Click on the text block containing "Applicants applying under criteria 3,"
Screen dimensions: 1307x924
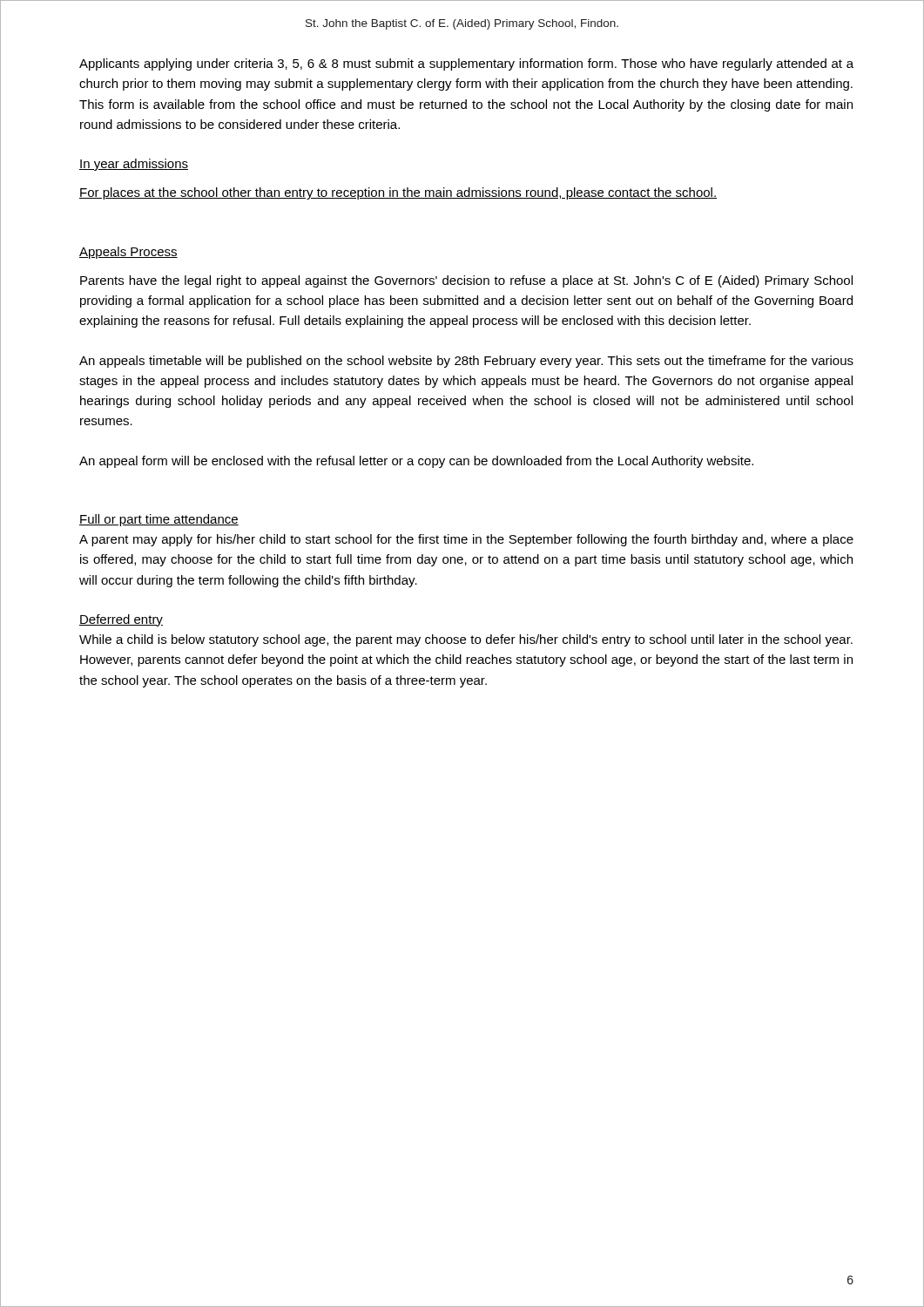coord(466,94)
